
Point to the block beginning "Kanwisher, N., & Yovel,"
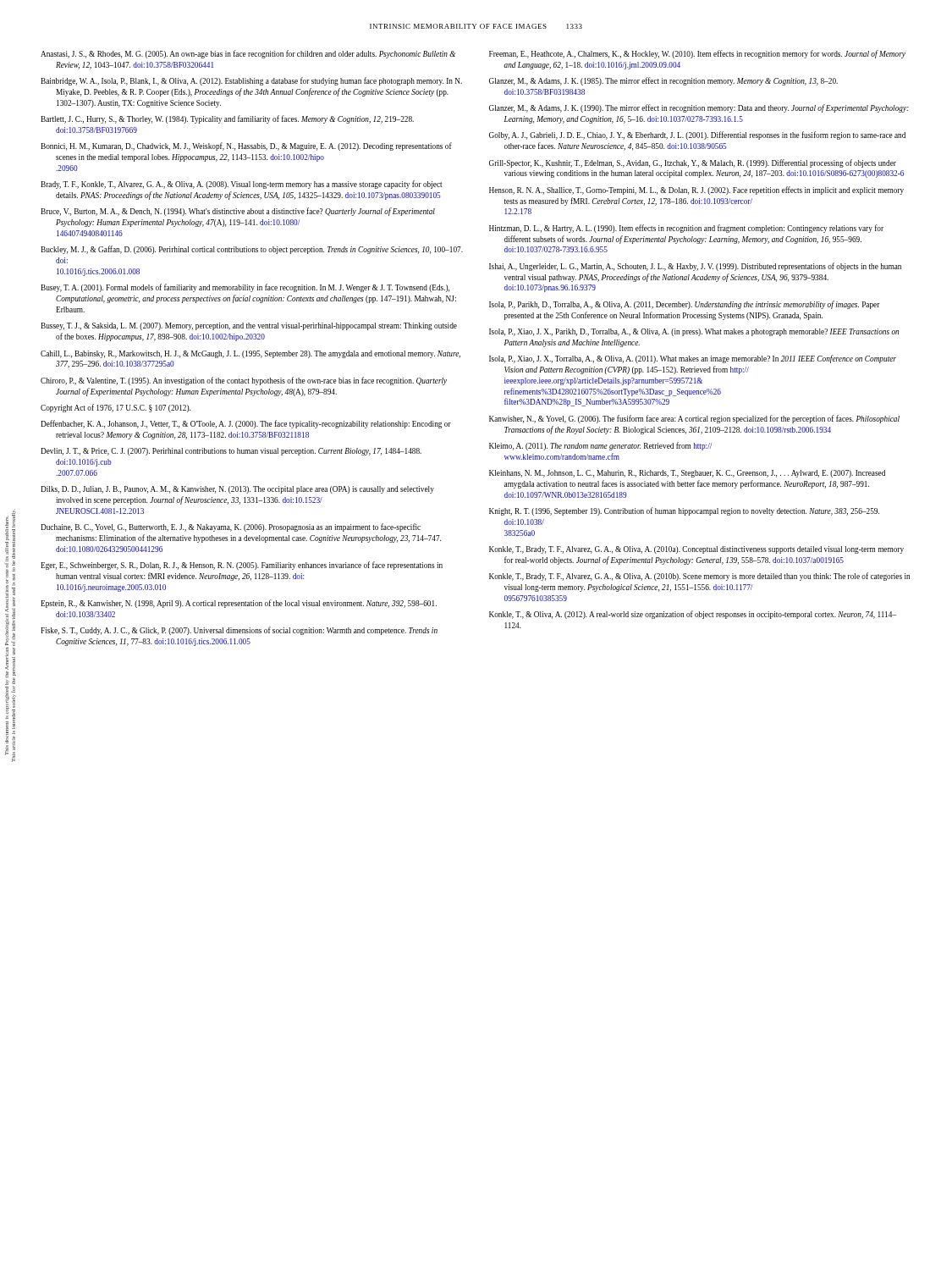[694, 424]
